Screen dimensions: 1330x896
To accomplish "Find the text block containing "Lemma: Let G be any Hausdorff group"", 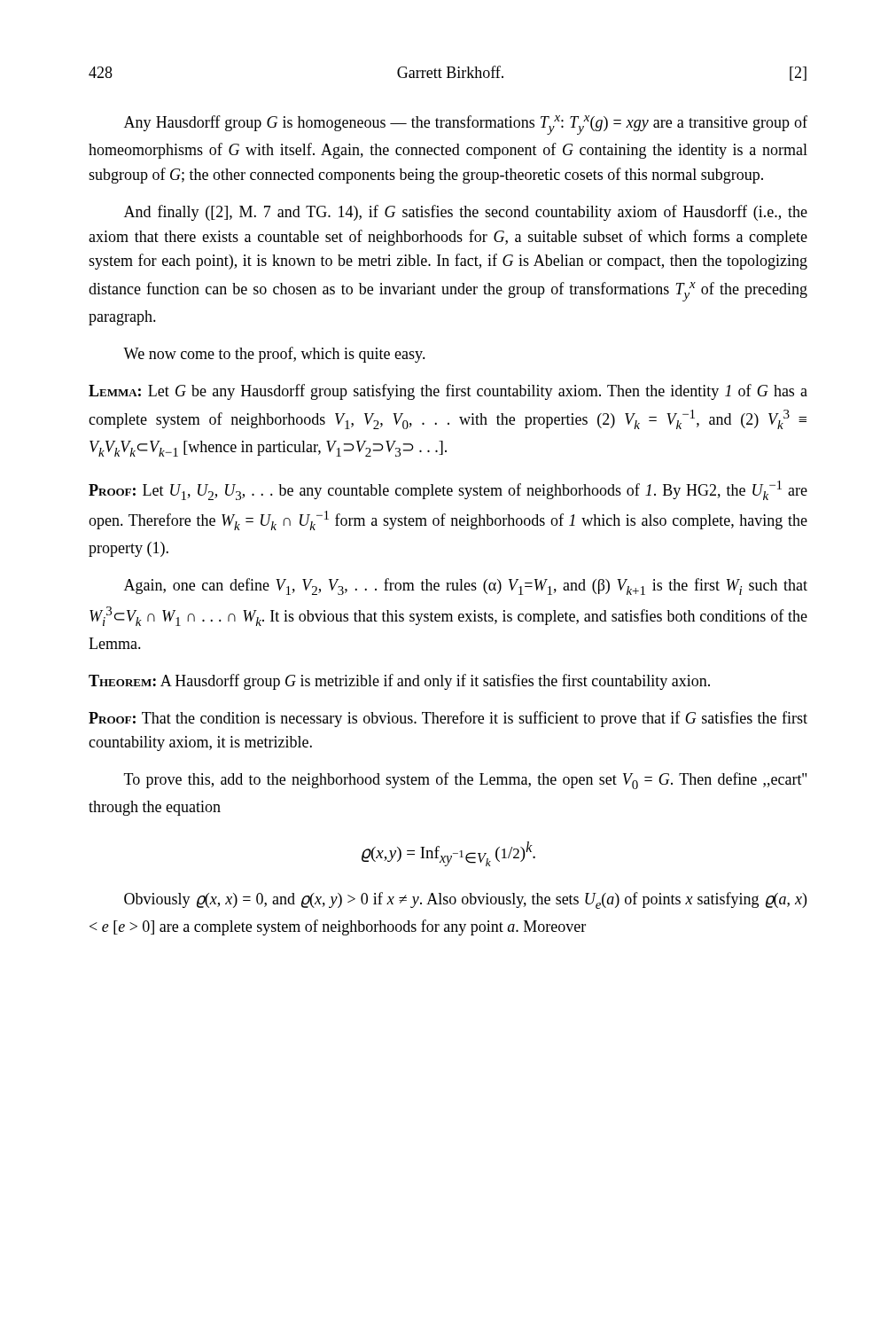I will point(448,421).
